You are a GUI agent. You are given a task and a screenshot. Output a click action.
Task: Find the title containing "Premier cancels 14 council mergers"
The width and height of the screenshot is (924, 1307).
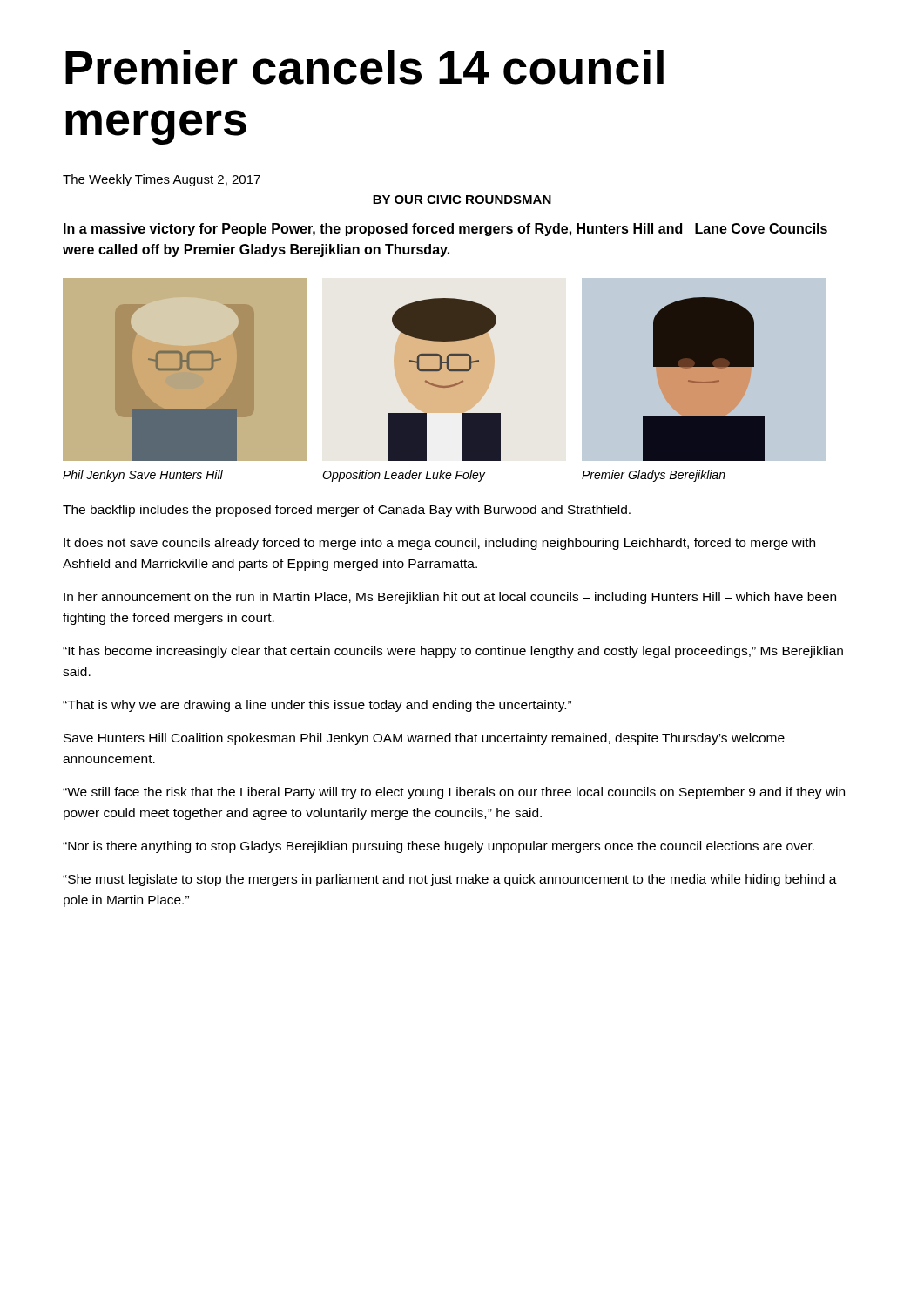pyautogui.click(x=462, y=94)
